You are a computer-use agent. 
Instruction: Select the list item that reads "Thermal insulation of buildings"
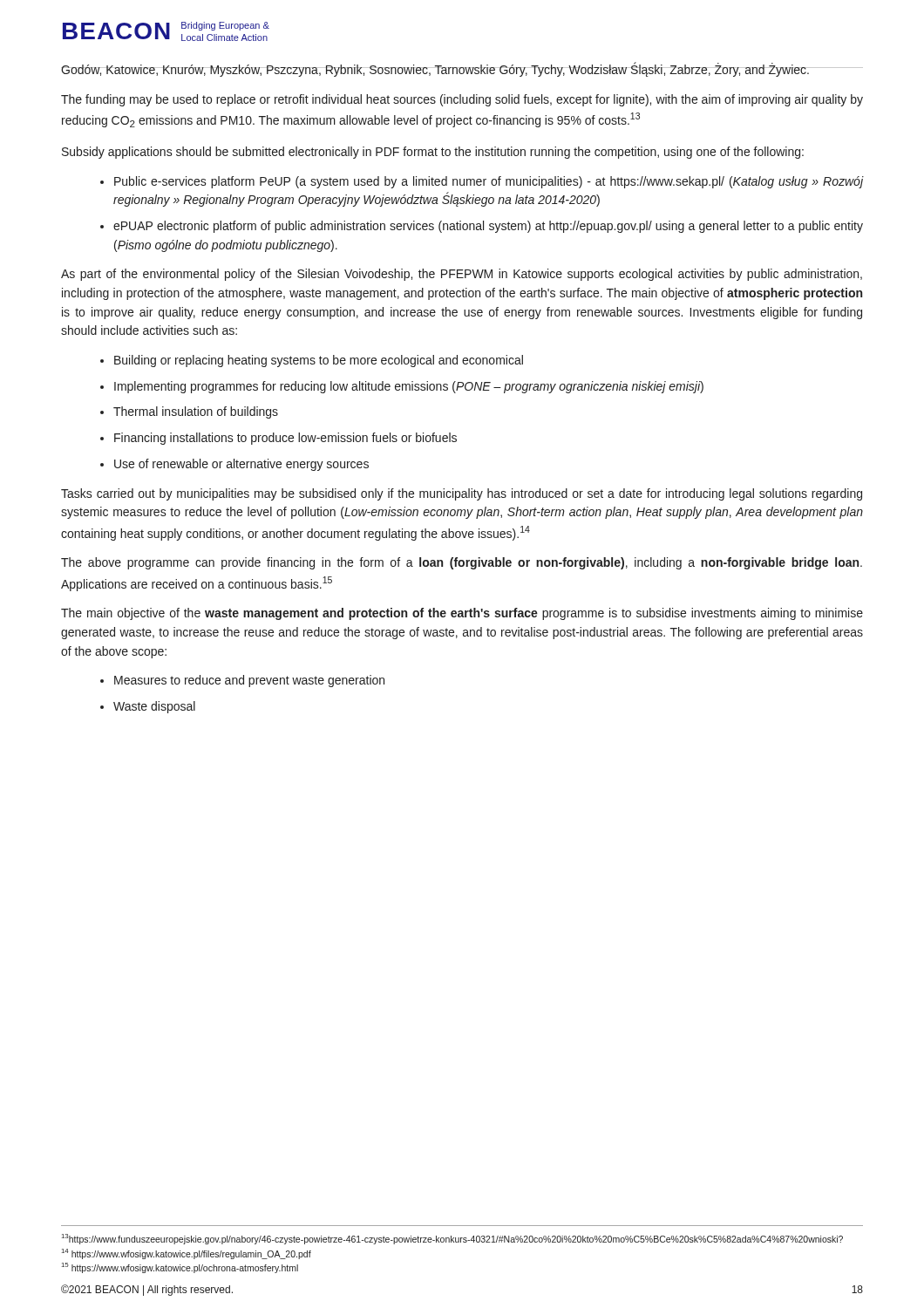click(196, 412)
